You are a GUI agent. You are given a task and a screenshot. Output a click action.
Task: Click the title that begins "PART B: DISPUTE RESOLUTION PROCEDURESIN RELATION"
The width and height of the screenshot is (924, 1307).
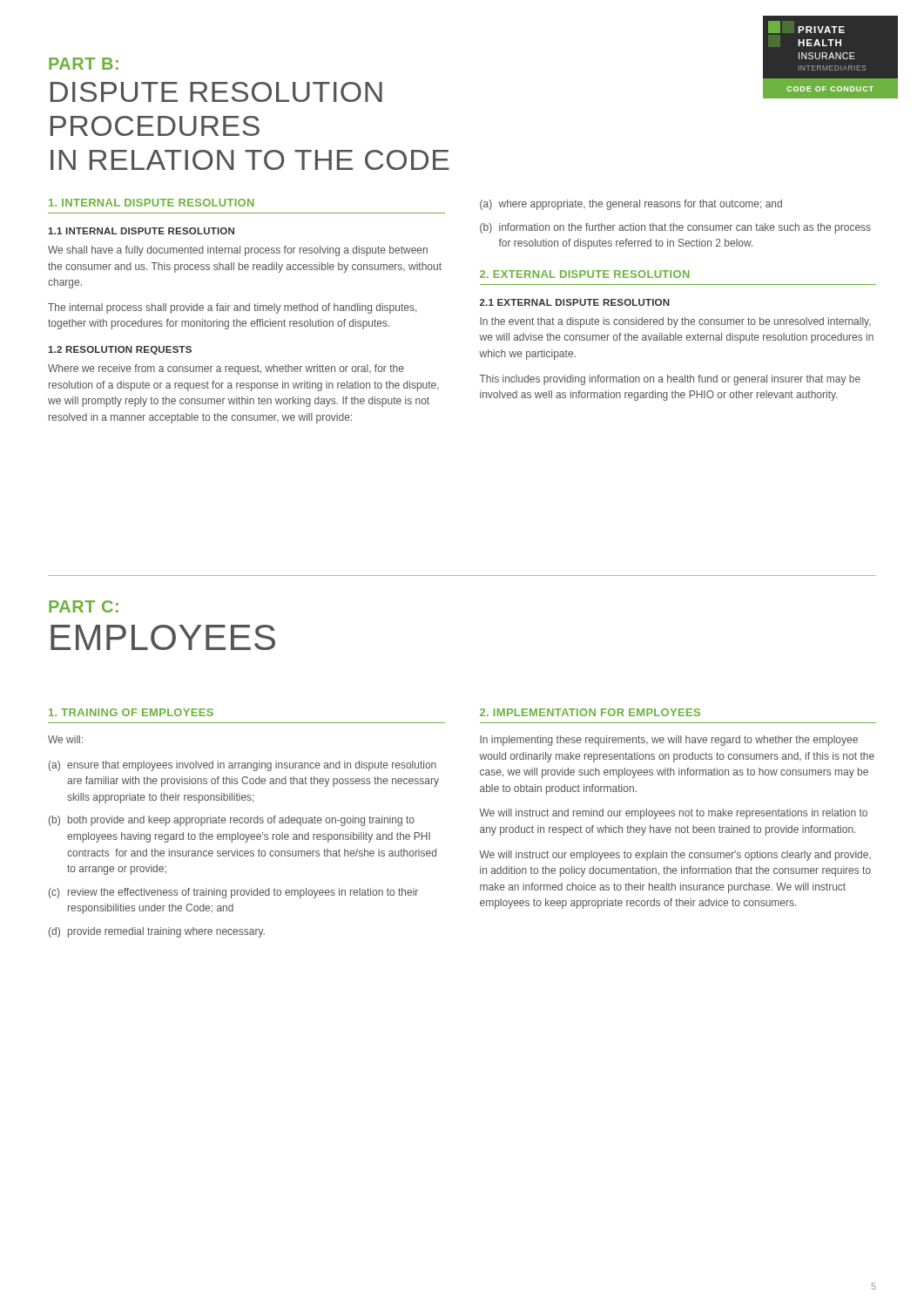click(84, 64)
